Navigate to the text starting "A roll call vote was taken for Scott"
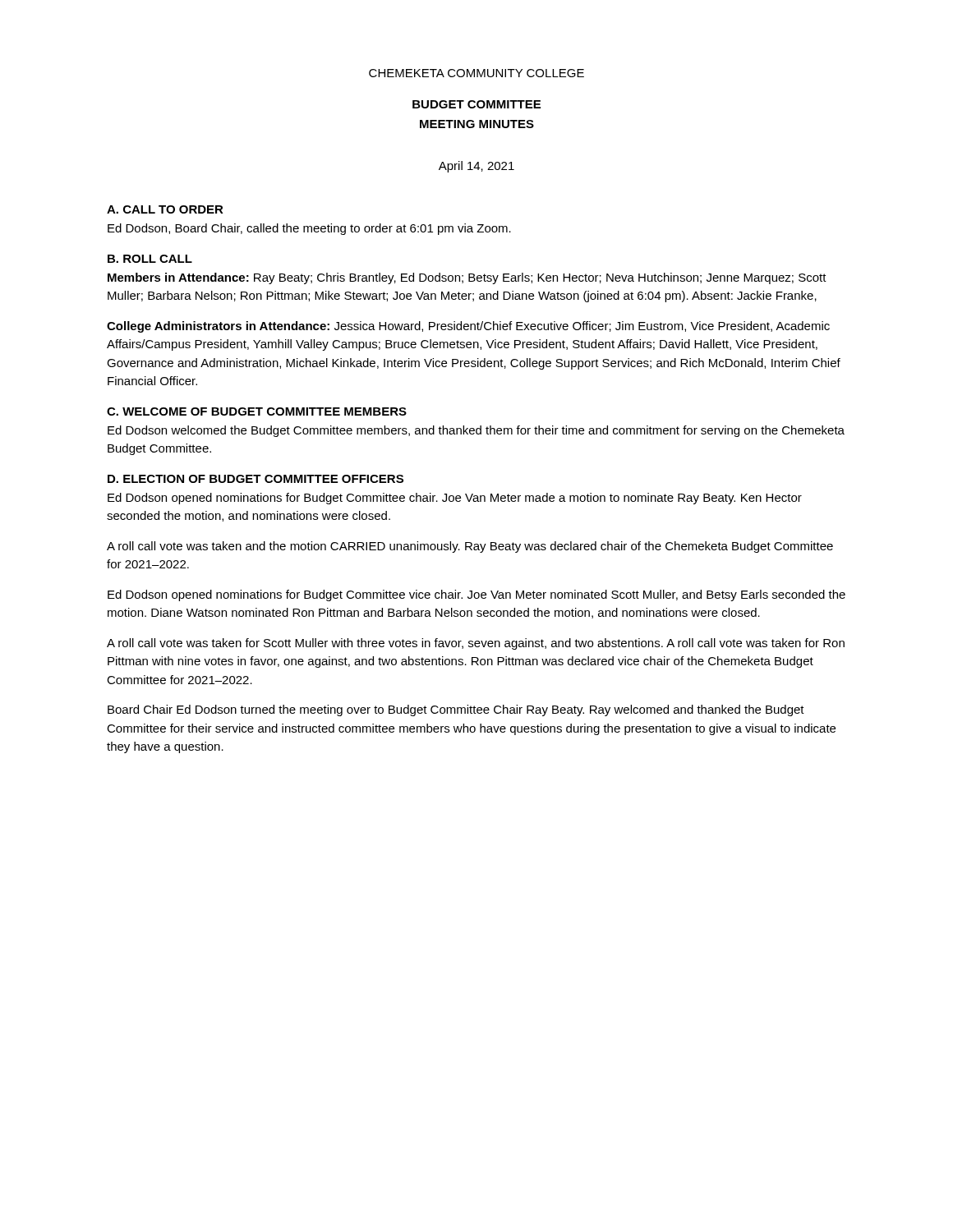This screenshot has height=1232, width=953. 476,661
